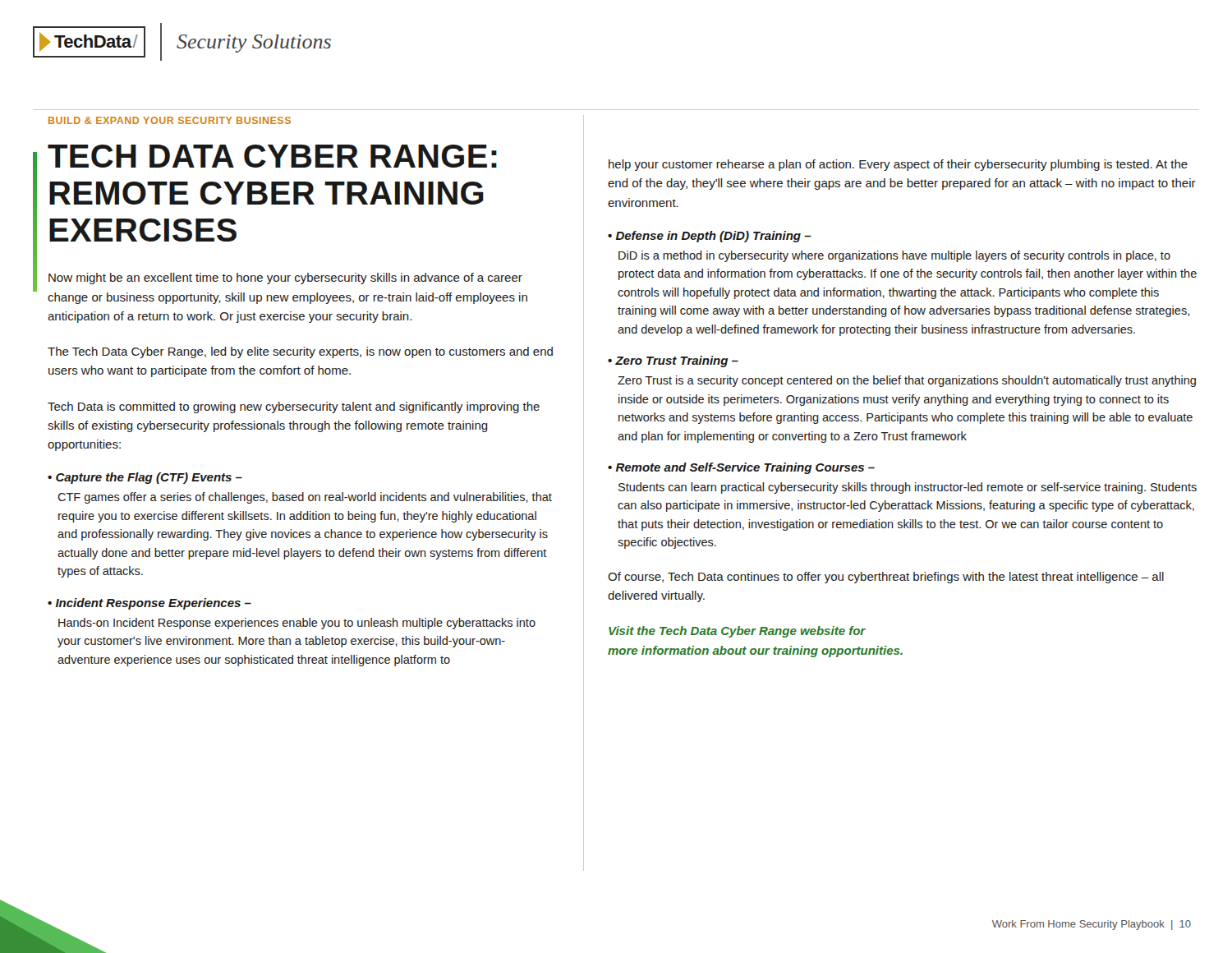Select the illustration
1232x953 pixels.
[x=53, y=926]
